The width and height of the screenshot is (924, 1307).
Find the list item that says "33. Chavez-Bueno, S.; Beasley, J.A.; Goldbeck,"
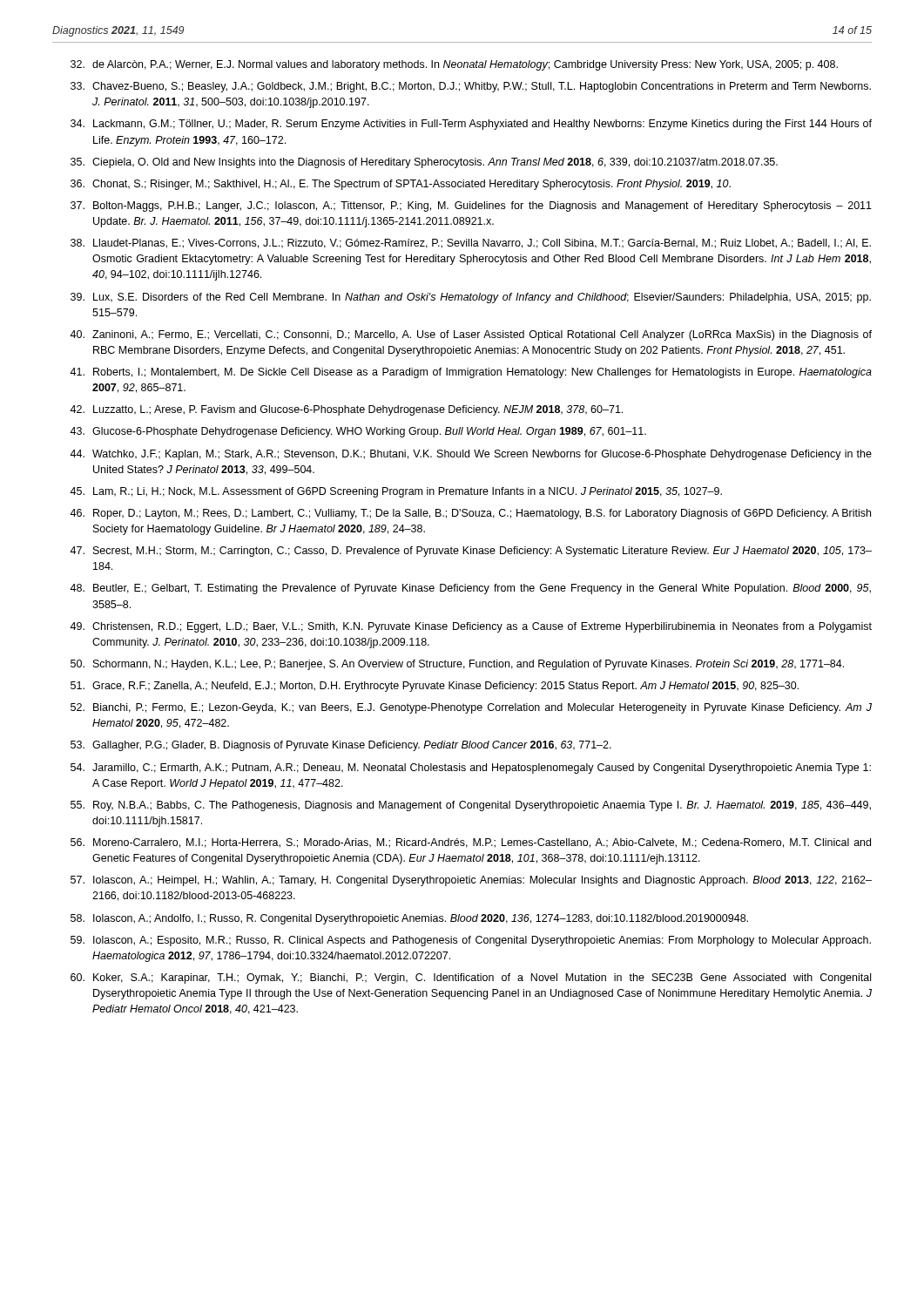[x=462, y=94]
